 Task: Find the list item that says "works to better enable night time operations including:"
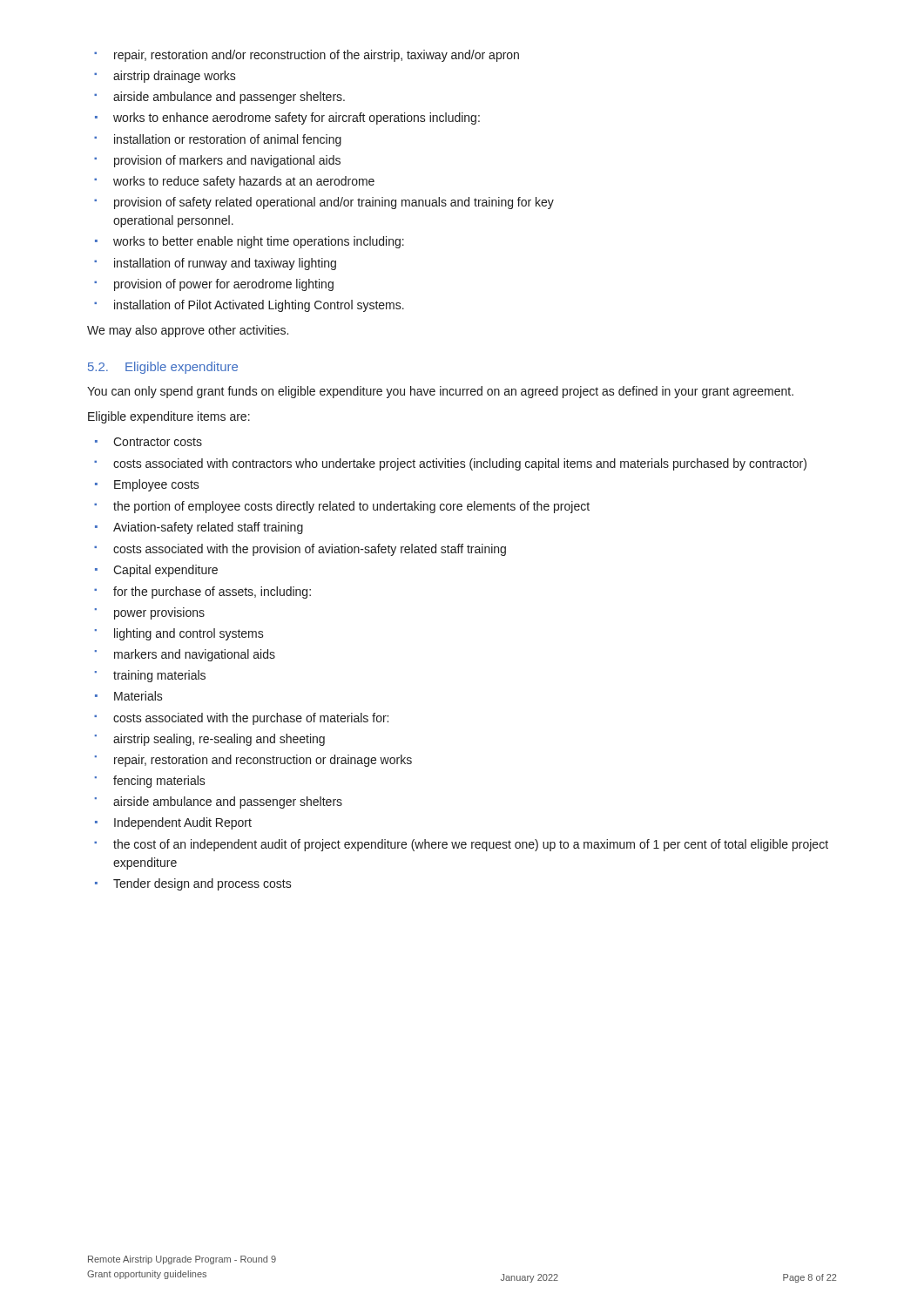tap(250, 242)
